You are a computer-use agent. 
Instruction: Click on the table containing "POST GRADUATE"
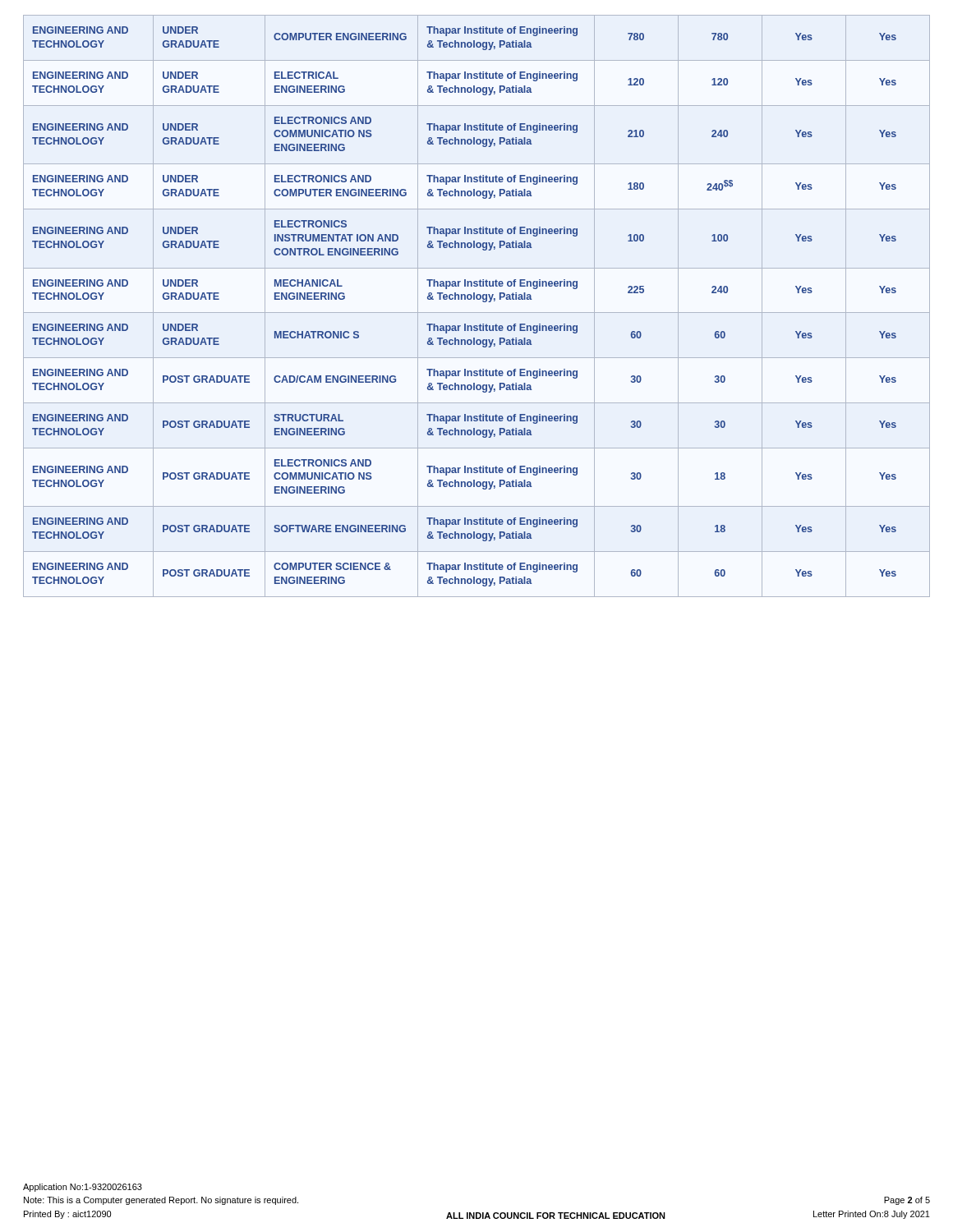pyautogui.click(x=476, y=306)
